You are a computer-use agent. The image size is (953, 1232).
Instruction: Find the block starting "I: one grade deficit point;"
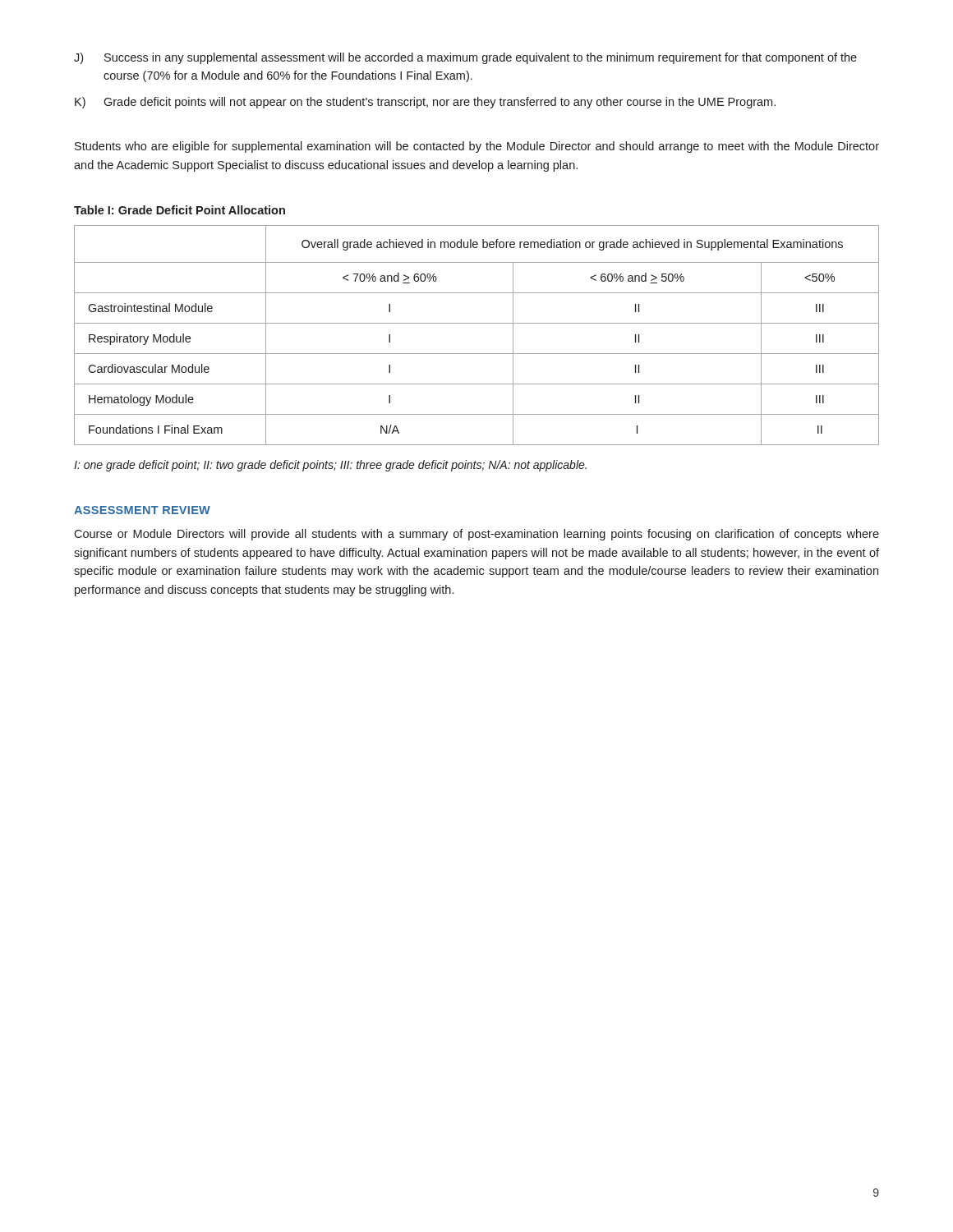coord(331,465)
